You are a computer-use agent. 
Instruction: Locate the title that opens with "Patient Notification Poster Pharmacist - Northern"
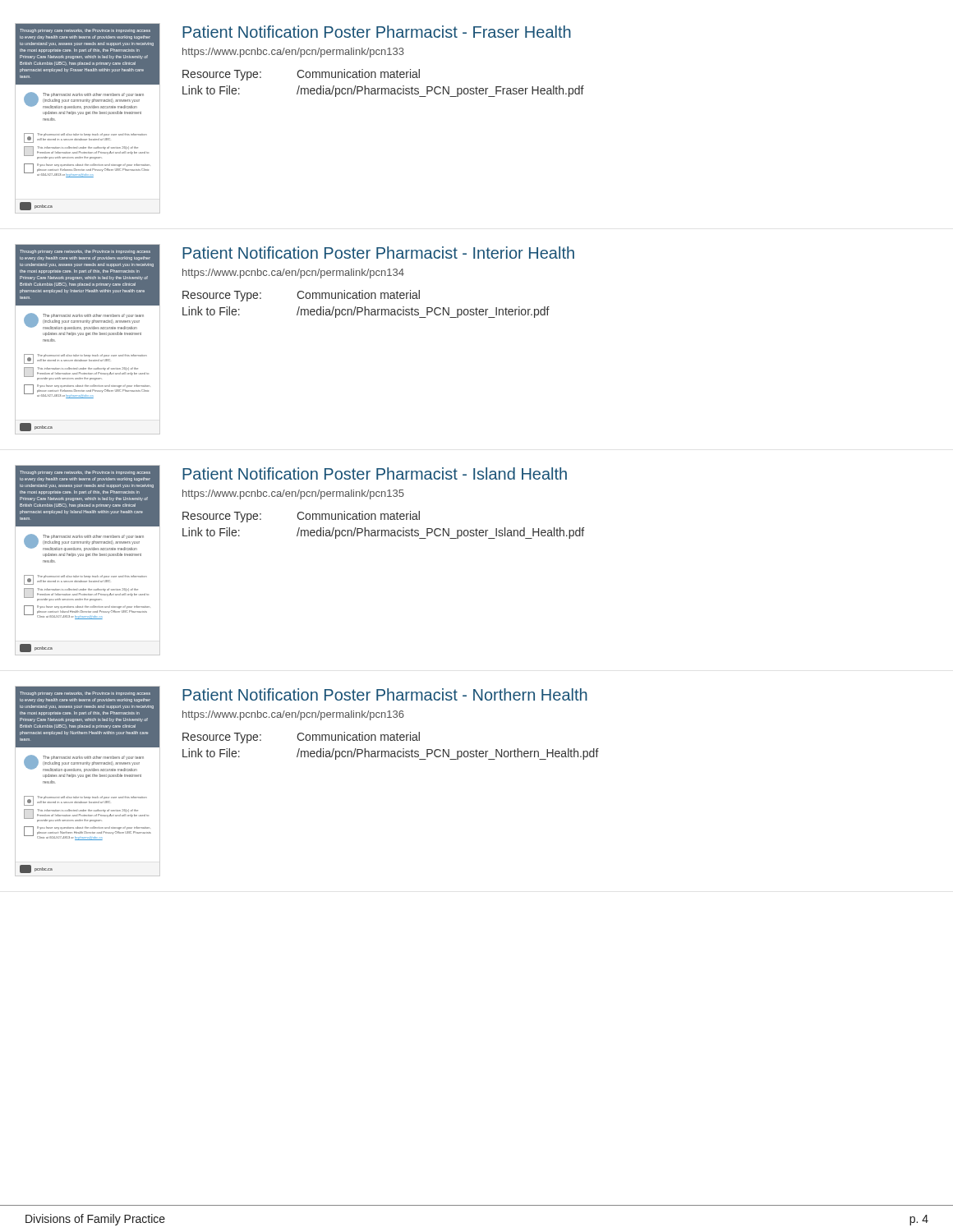(385, 695)
